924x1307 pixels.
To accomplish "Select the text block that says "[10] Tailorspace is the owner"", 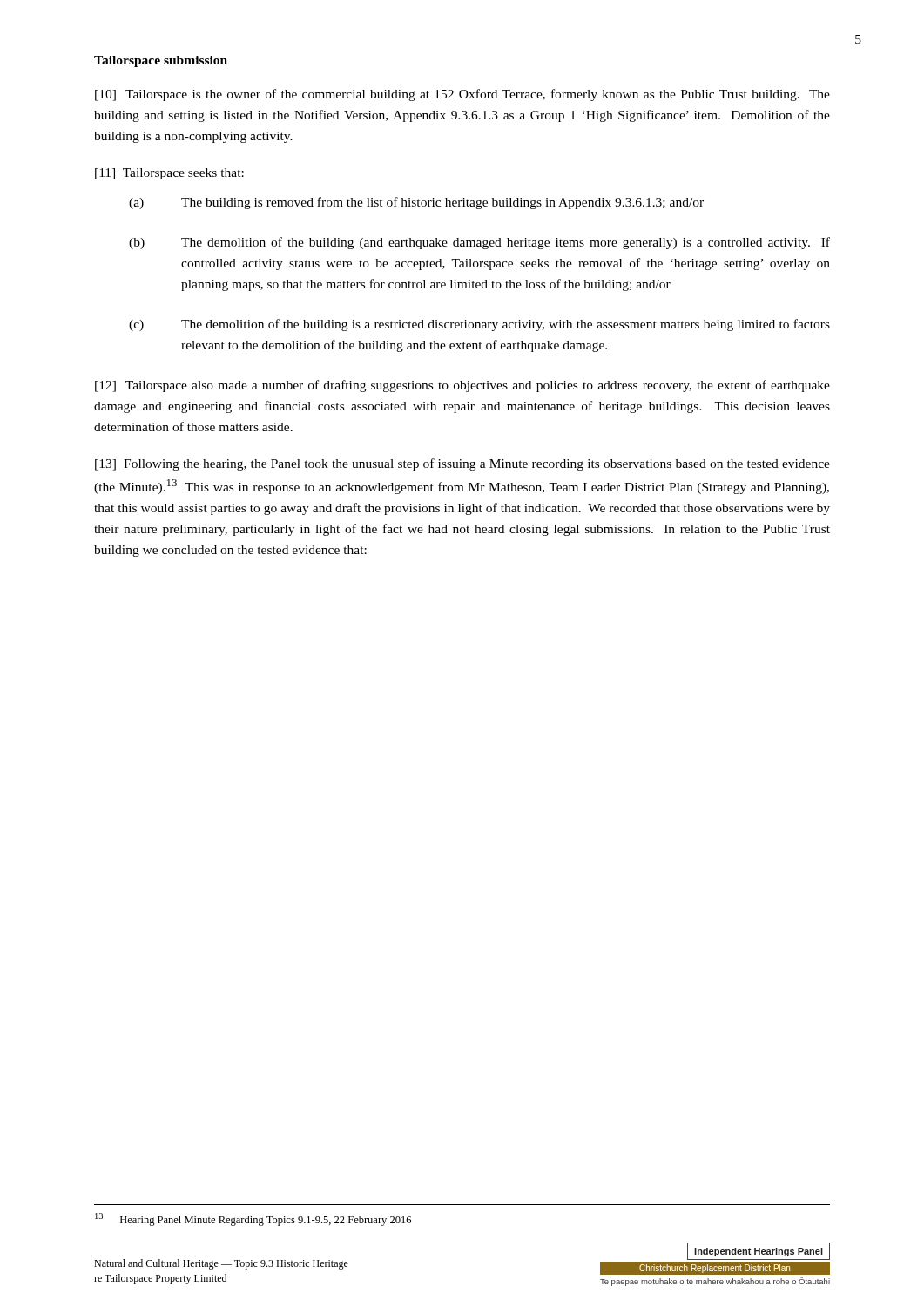I will [462, 115].
